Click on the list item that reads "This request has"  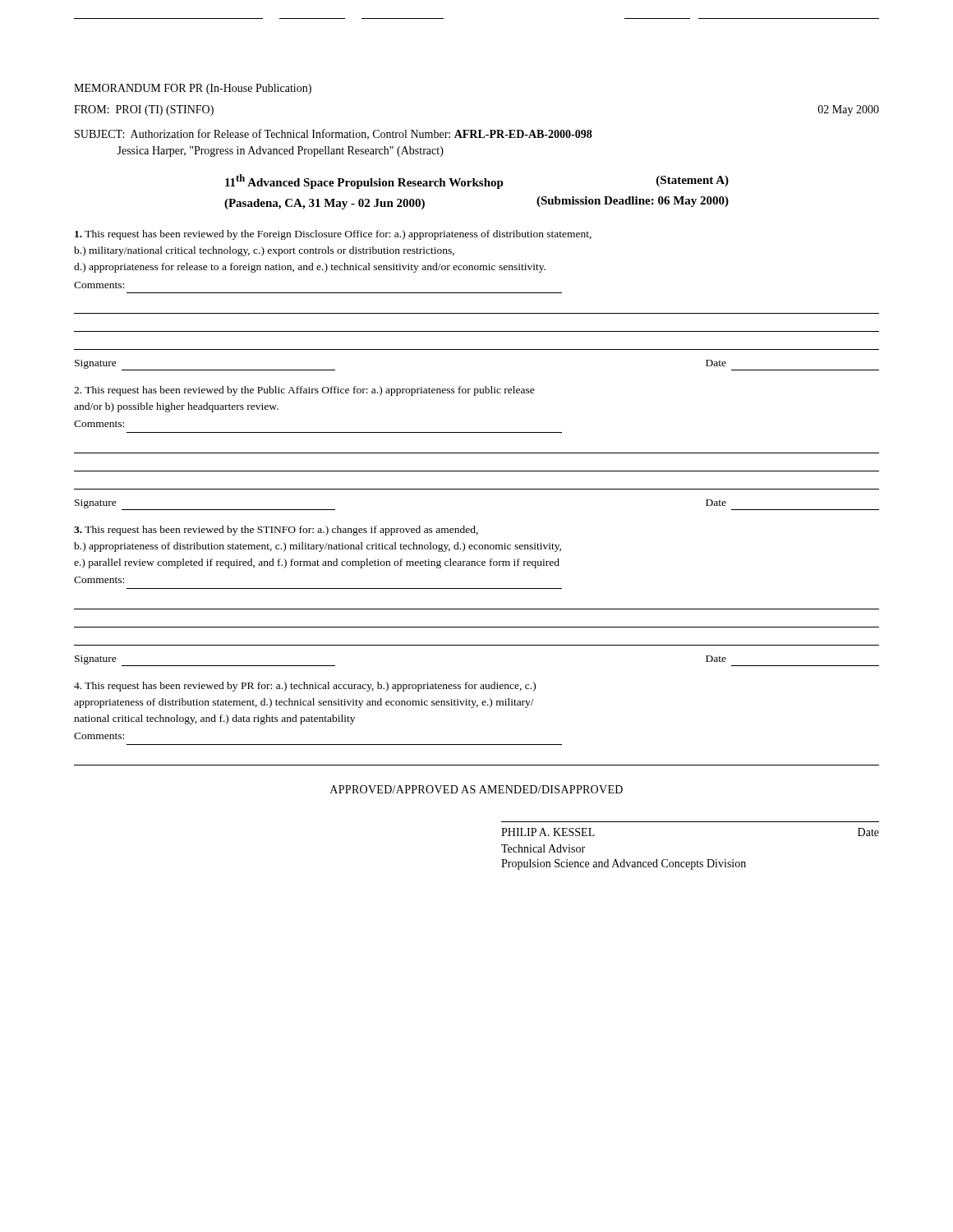(x=333, y=260)
